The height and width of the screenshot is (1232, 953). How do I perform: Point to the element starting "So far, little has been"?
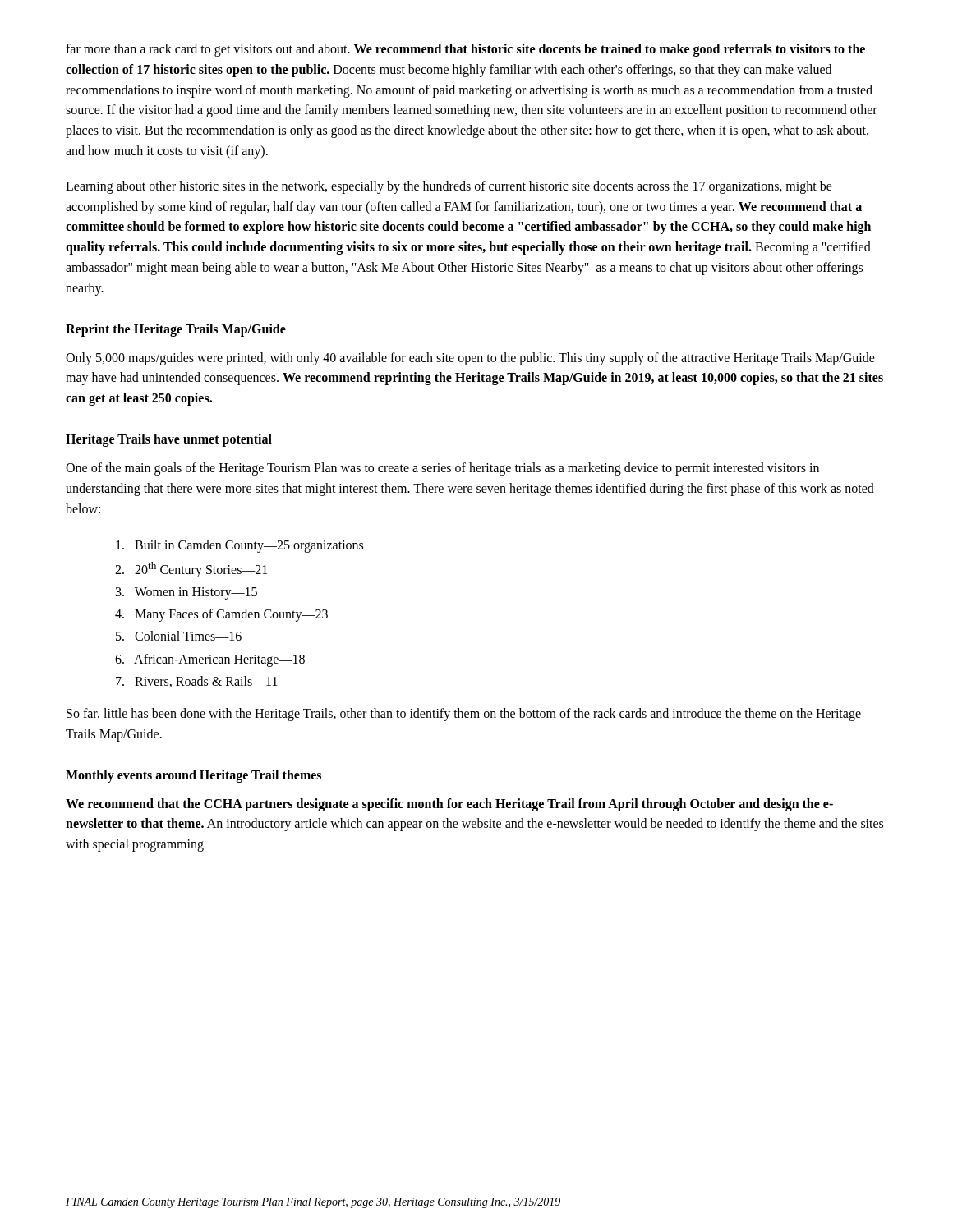(x=463, y=723)
